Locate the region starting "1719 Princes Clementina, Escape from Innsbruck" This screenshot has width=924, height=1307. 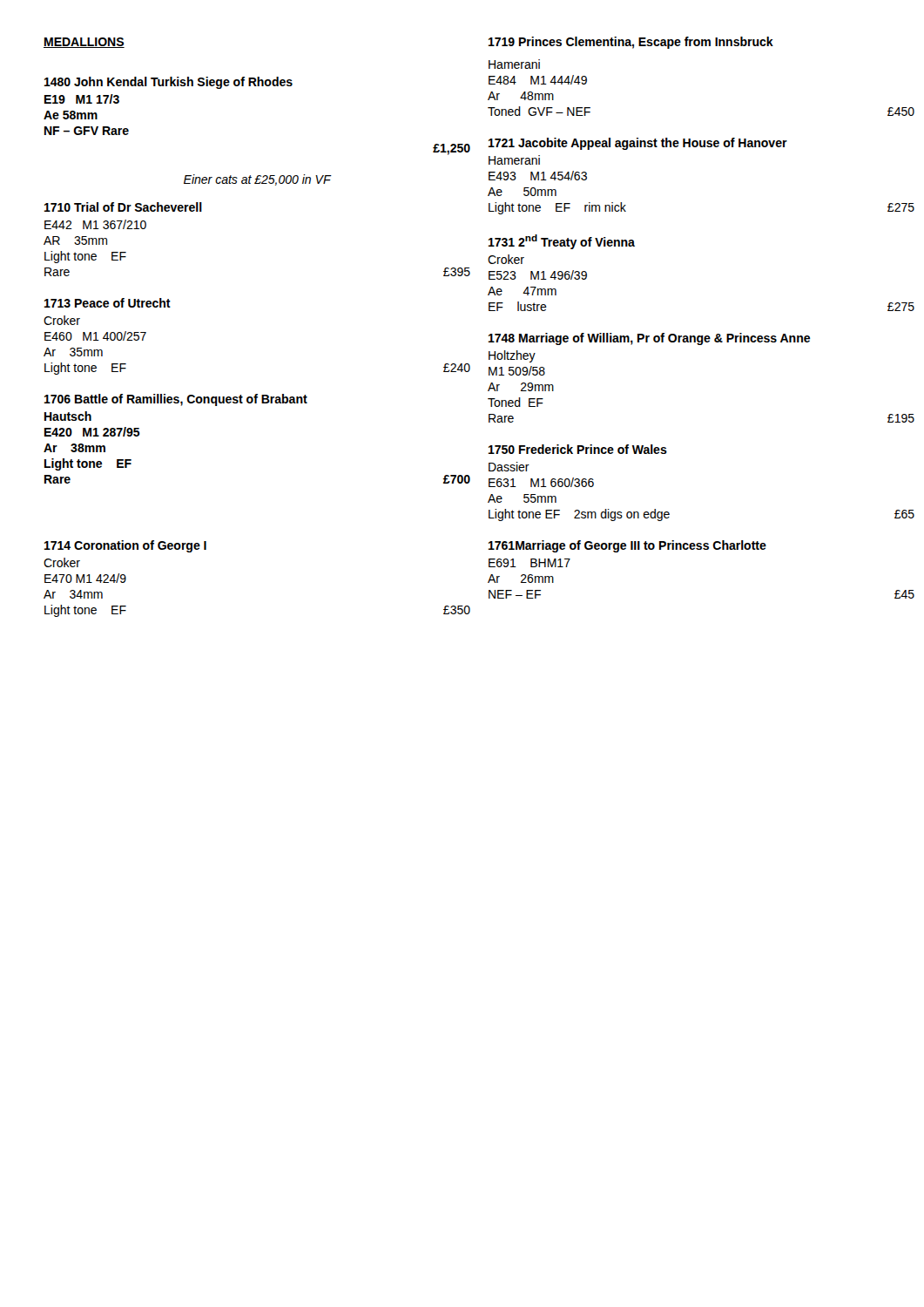coord(630,42)
